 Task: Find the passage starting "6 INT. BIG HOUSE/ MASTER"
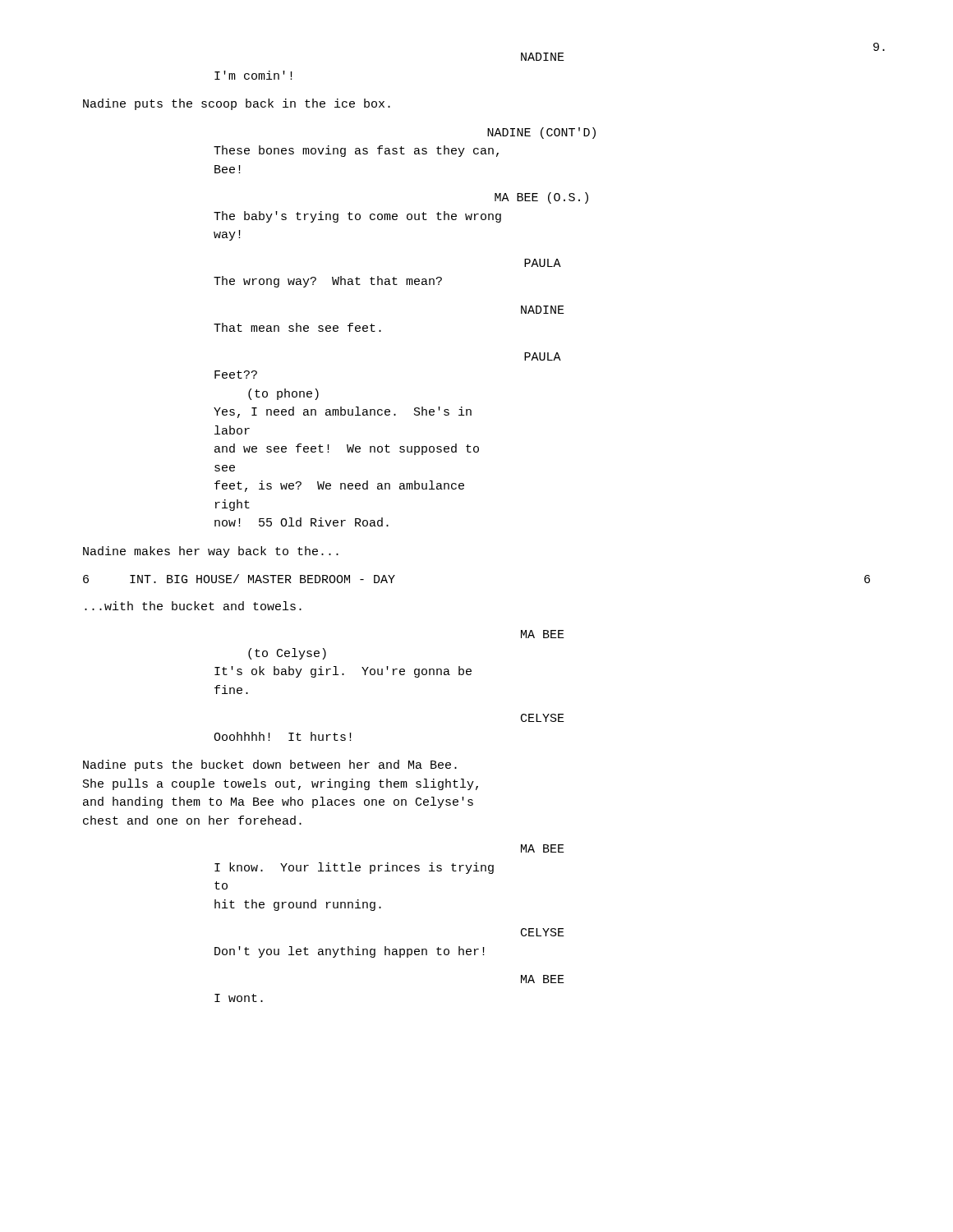click(x=86, y=578)
